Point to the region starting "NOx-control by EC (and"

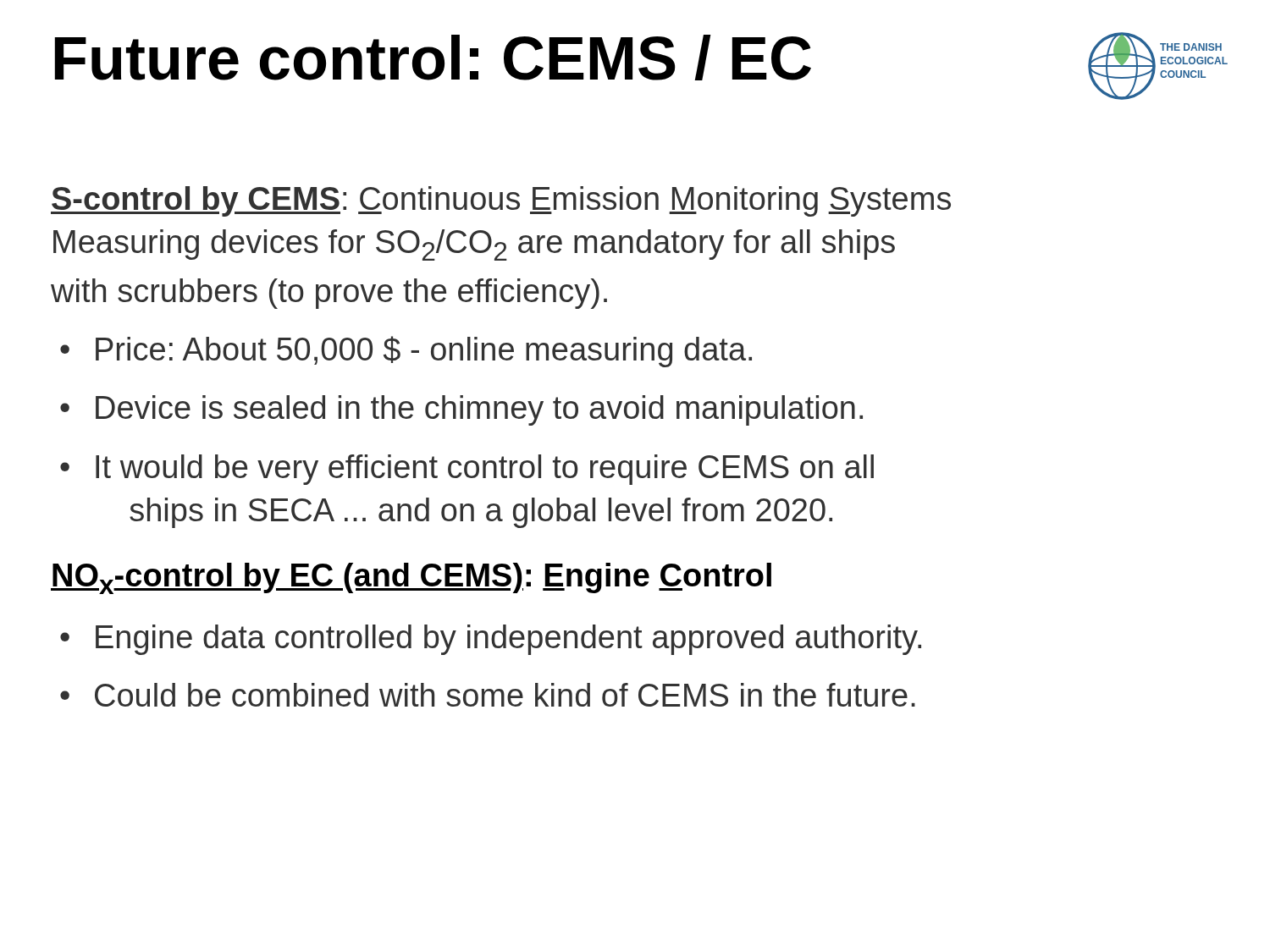tap(412, 579)
